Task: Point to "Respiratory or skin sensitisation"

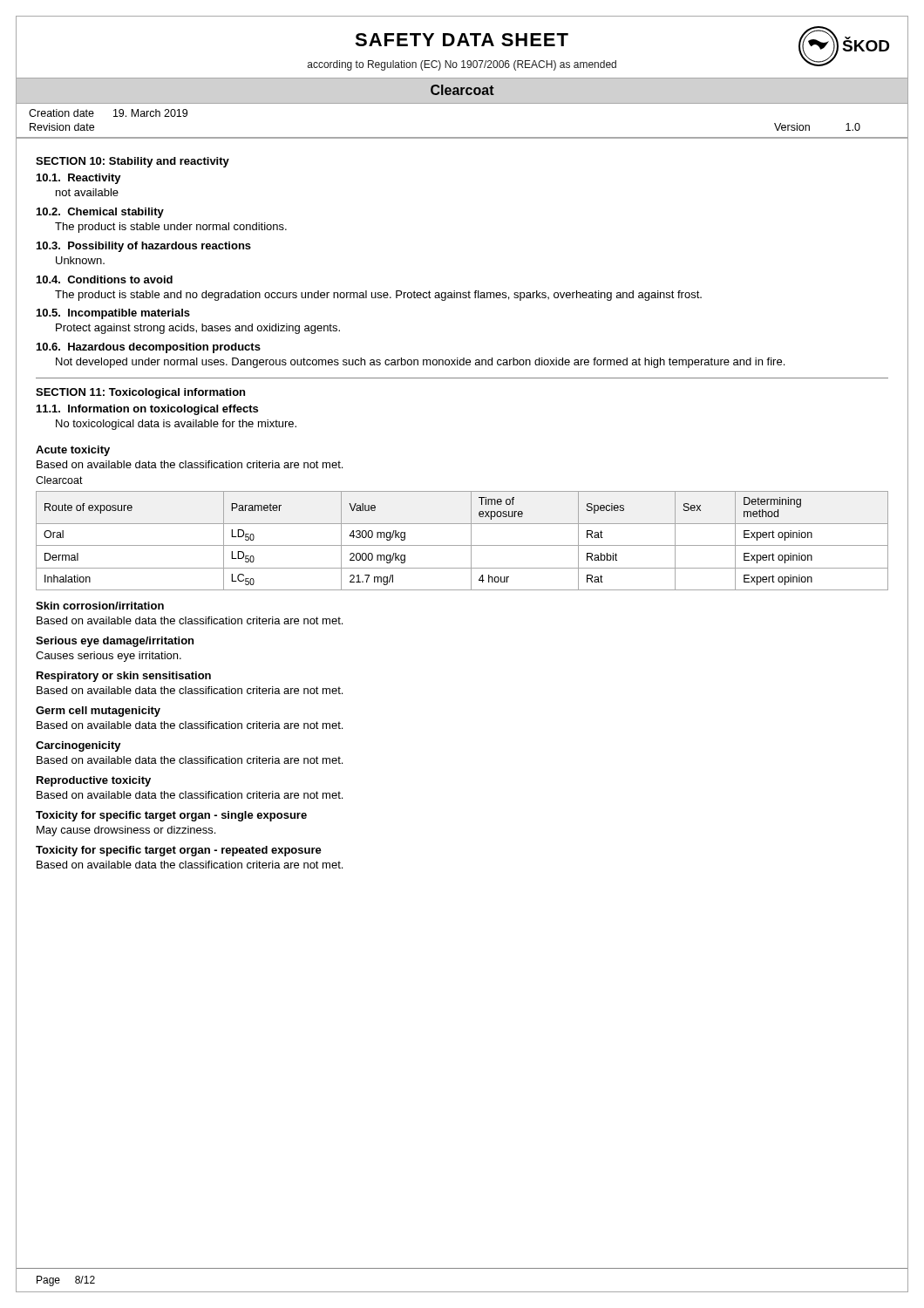Action: tap(124, 676)
